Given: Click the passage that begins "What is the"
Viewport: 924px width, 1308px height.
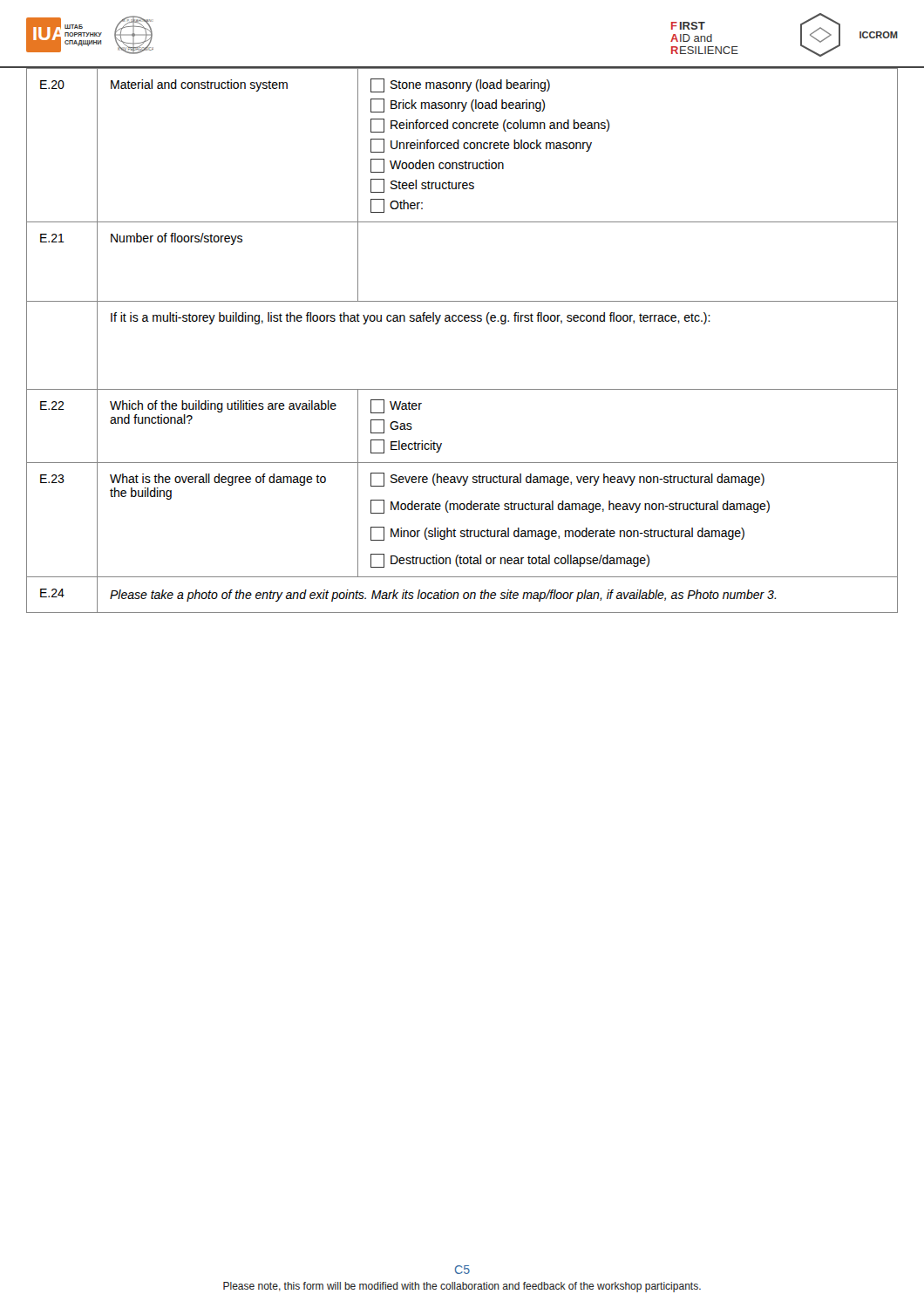Looking at the screenshot, I should point(218,486).
